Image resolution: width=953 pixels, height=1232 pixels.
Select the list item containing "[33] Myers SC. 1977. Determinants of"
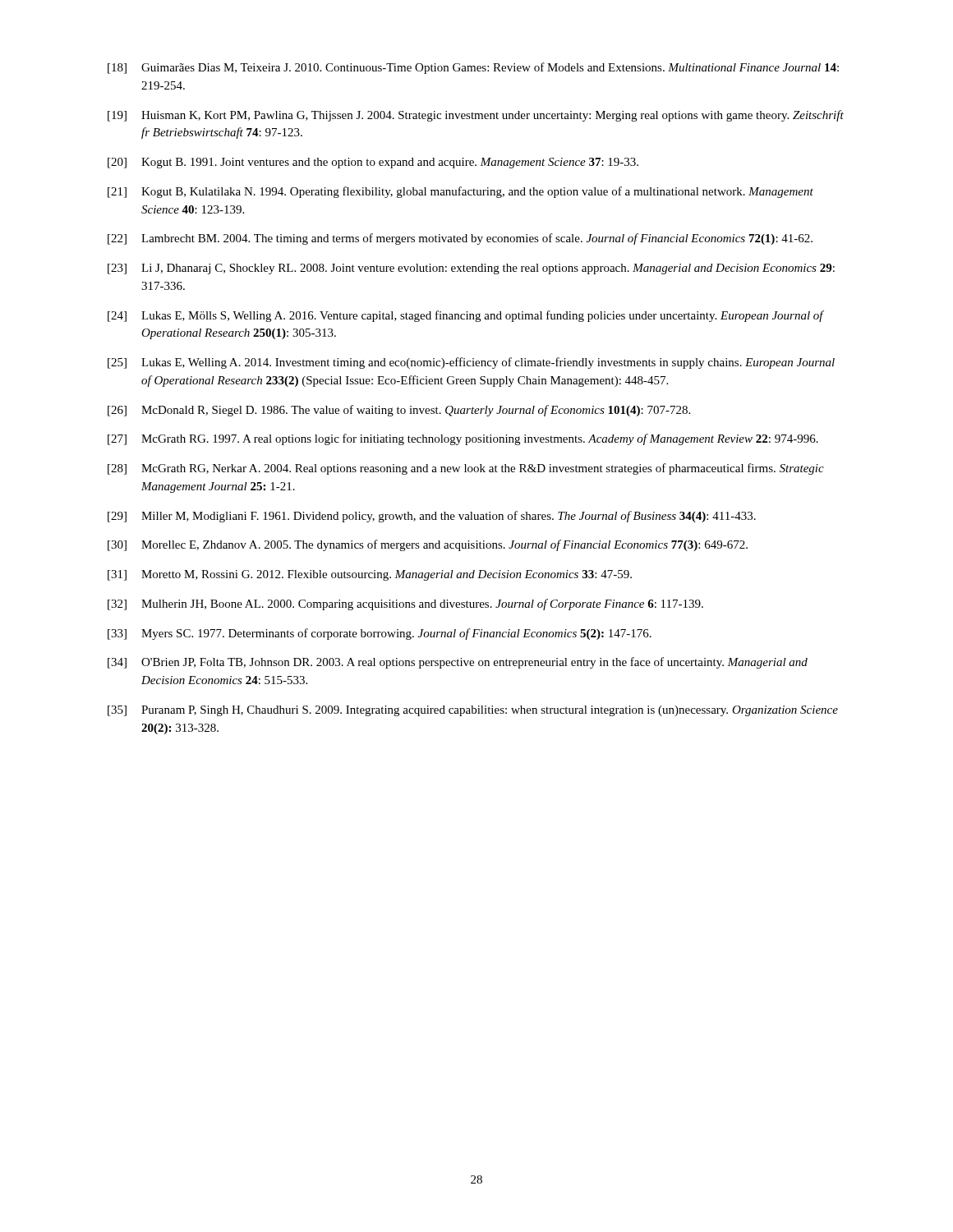point(476,634)
